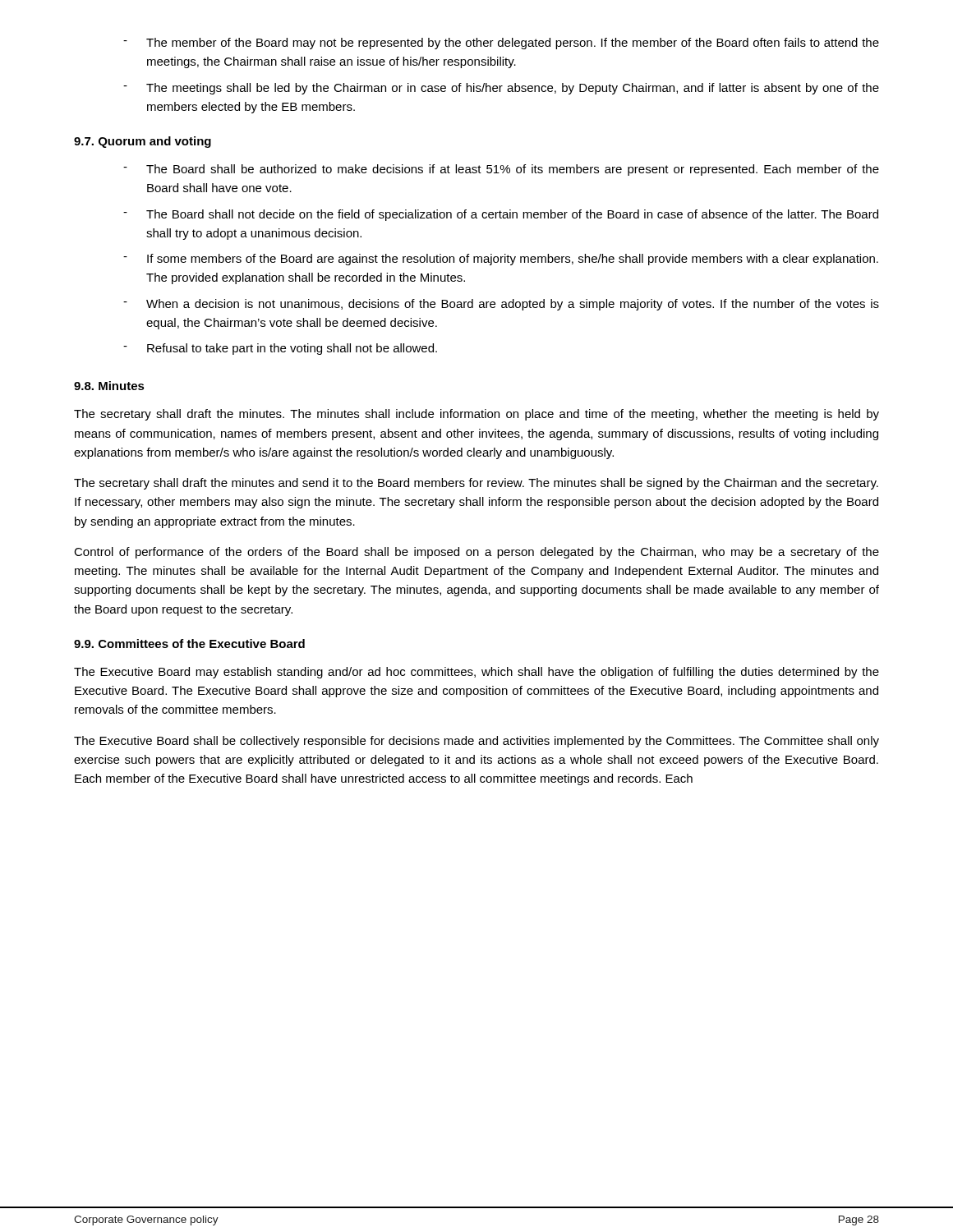The width and height of the screenshot is (953, 1232).
Task: Find the list item that reads "- When a decision is not"
Action: pyautogui.click(x=501, y=313)
